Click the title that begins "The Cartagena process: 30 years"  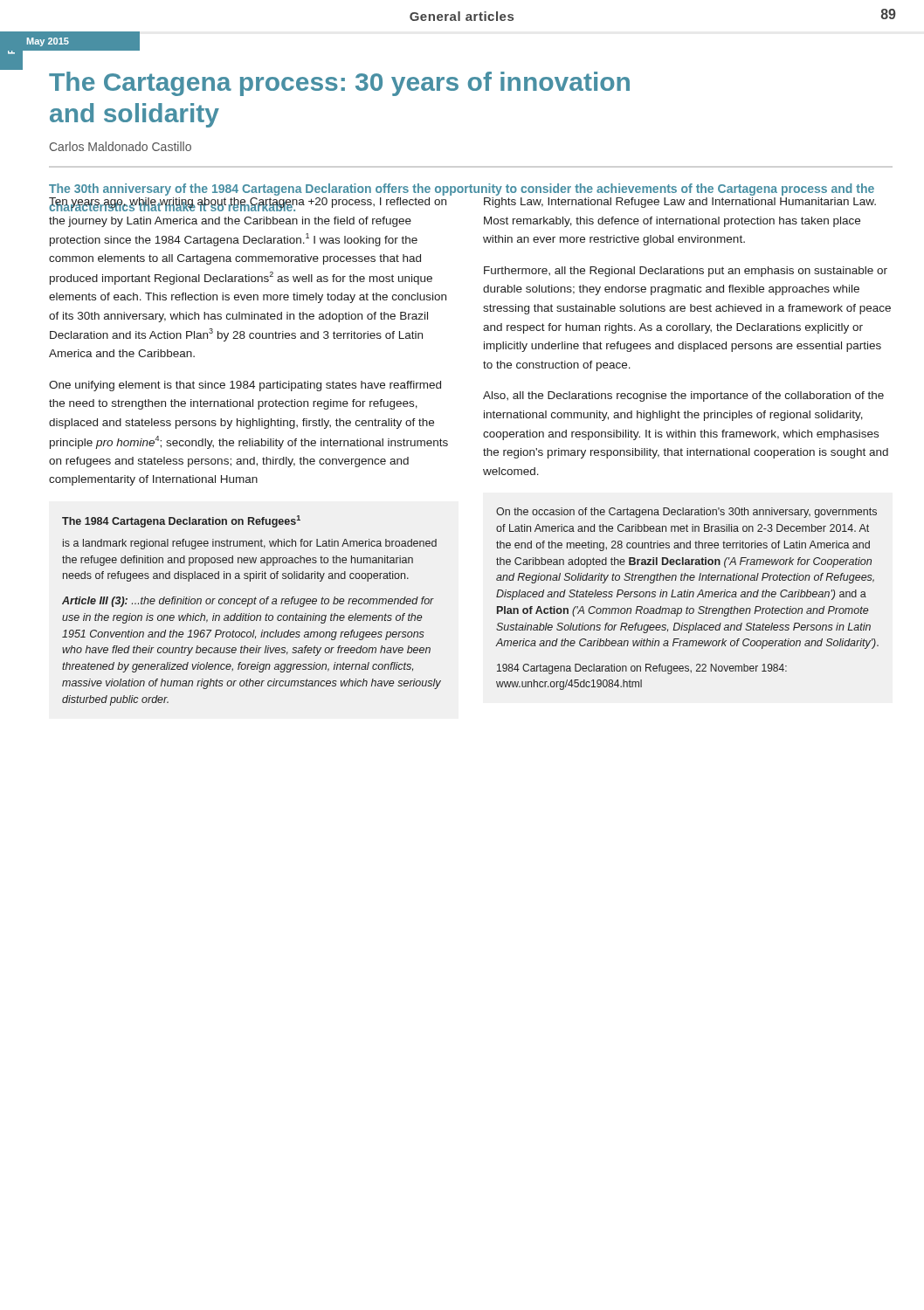[340, 97]
